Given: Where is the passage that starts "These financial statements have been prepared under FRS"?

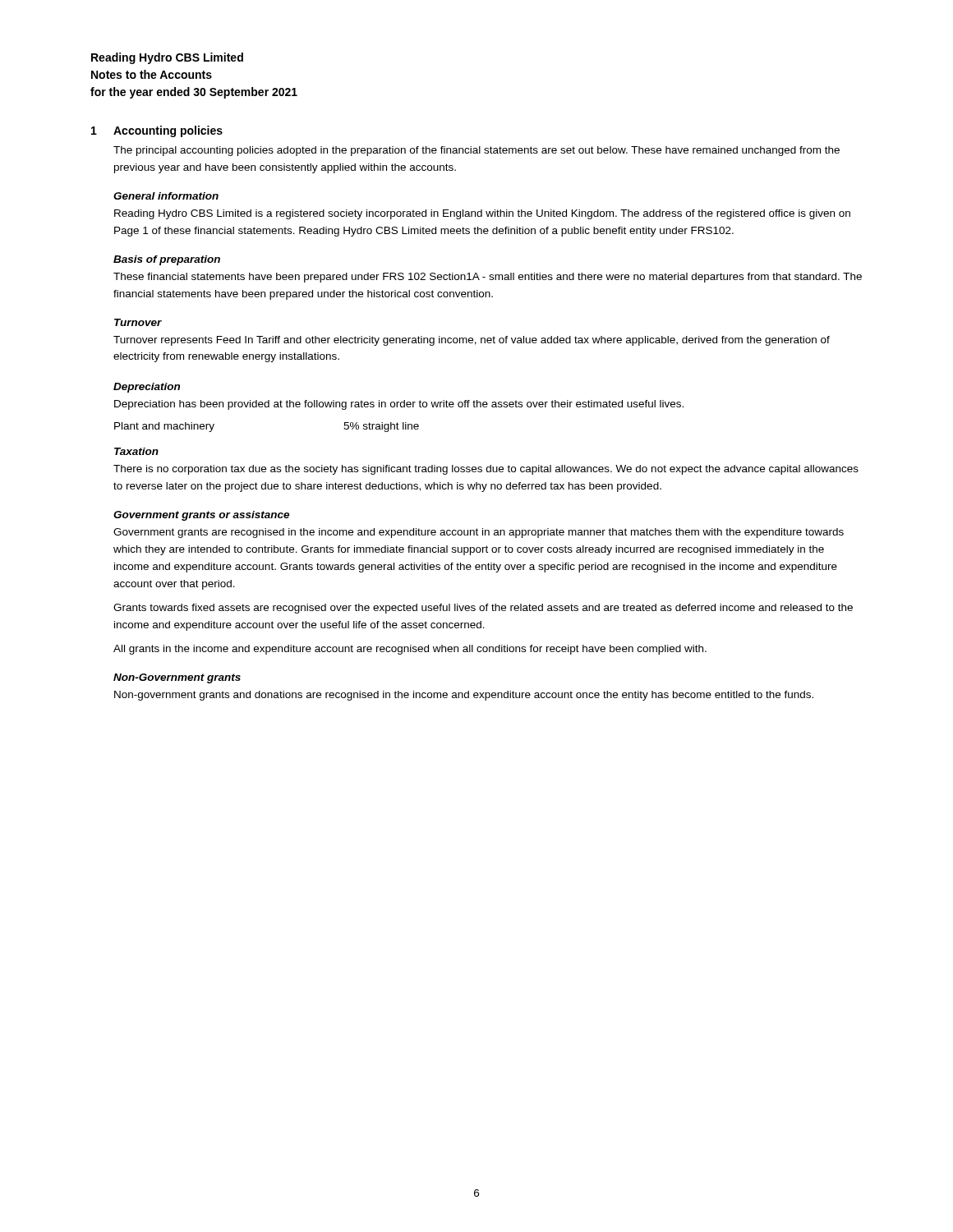Looking at the screenshot, I should [488, 285].
